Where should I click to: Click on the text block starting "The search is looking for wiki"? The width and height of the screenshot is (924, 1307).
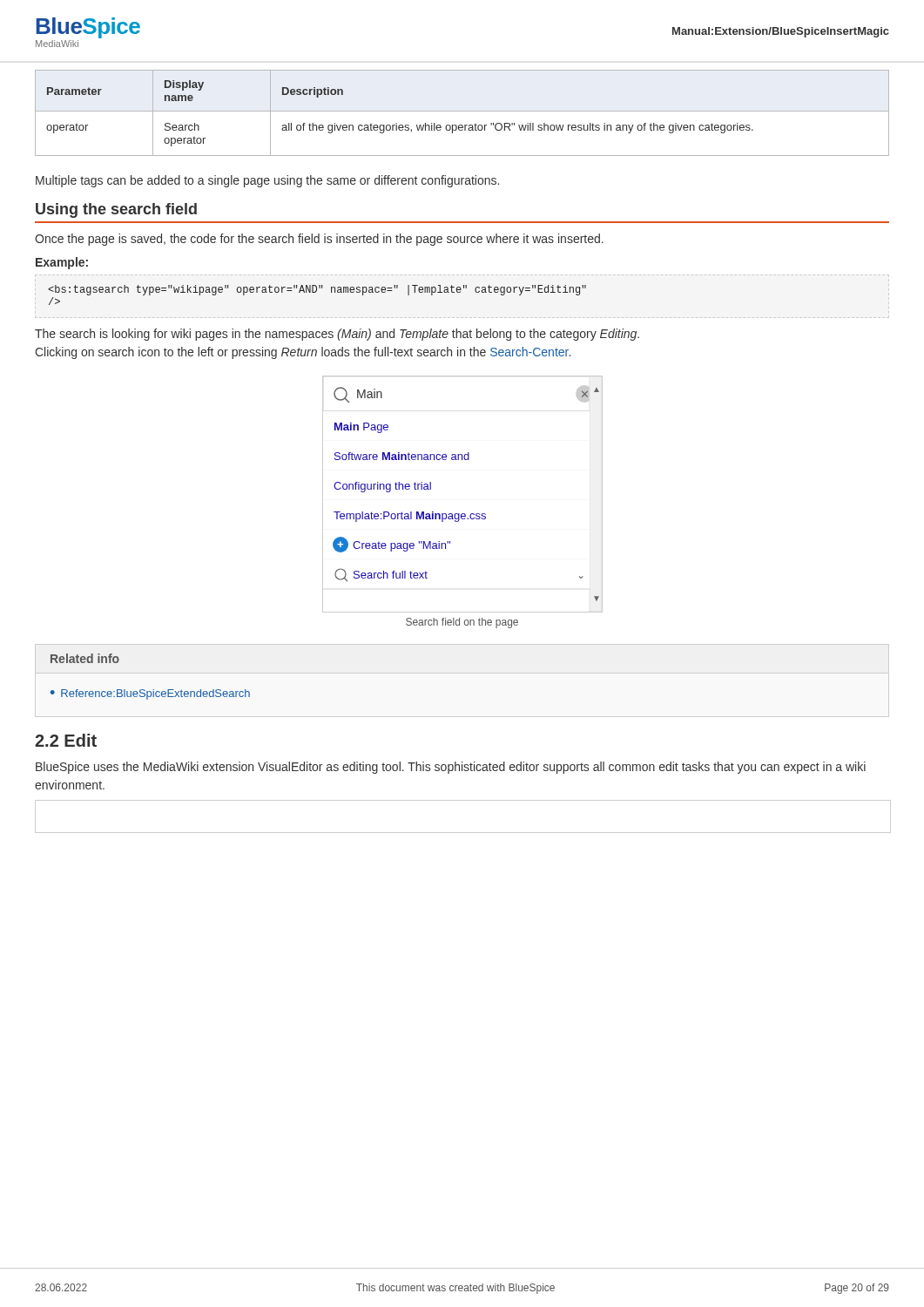[338, 343]
